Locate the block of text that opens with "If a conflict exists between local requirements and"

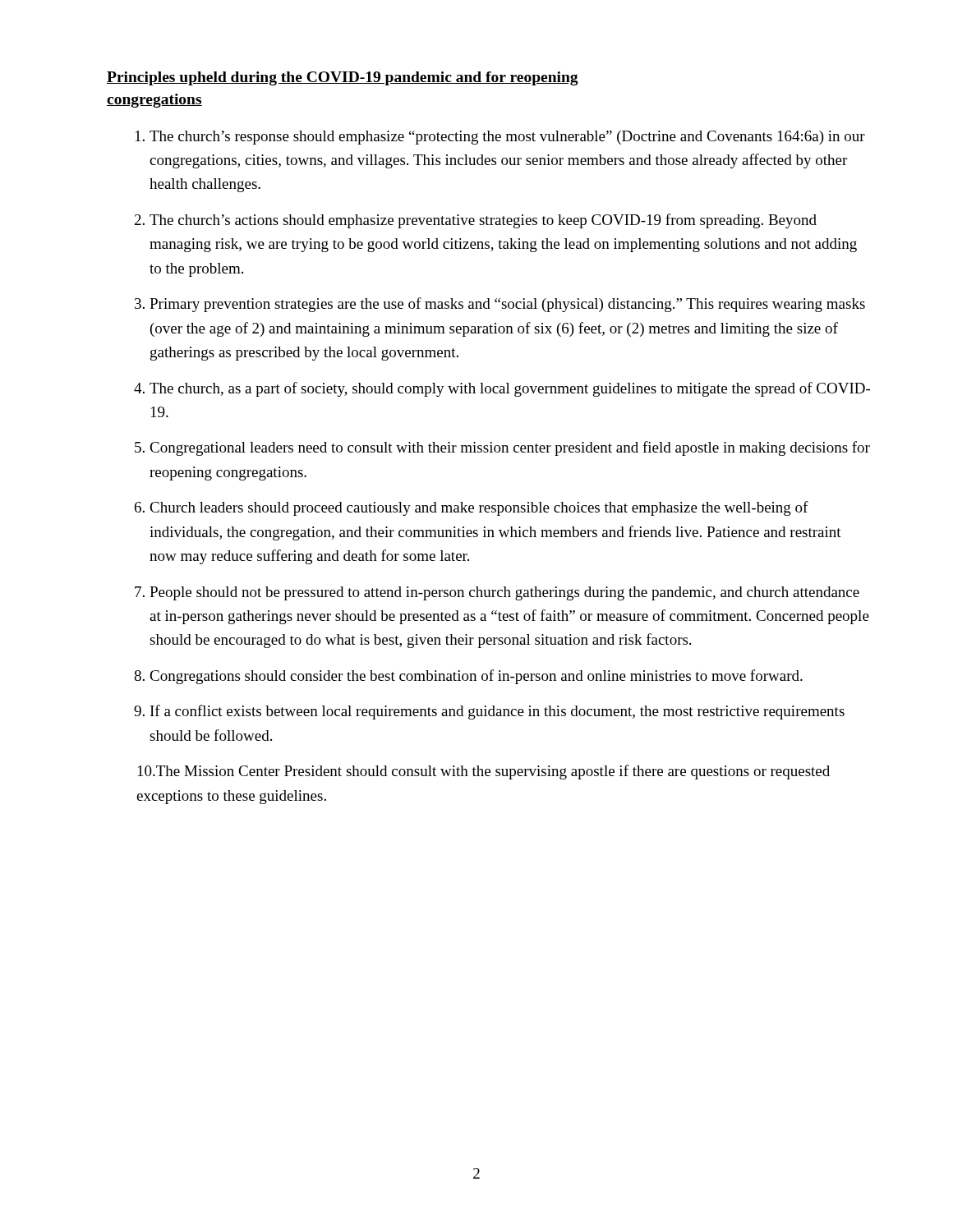tap(497, 723)
